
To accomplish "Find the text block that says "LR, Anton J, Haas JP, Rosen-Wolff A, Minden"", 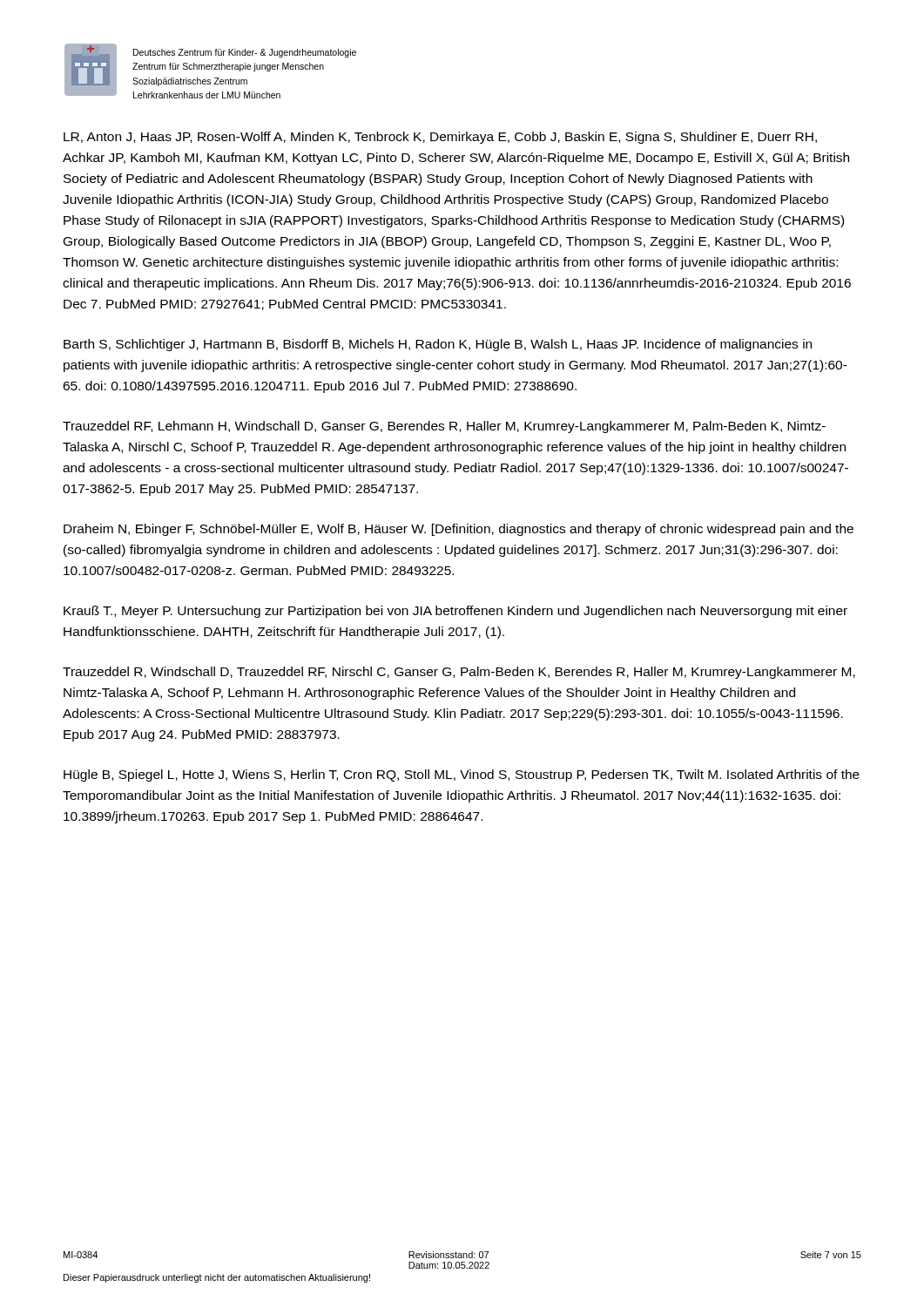I will 457,220.
